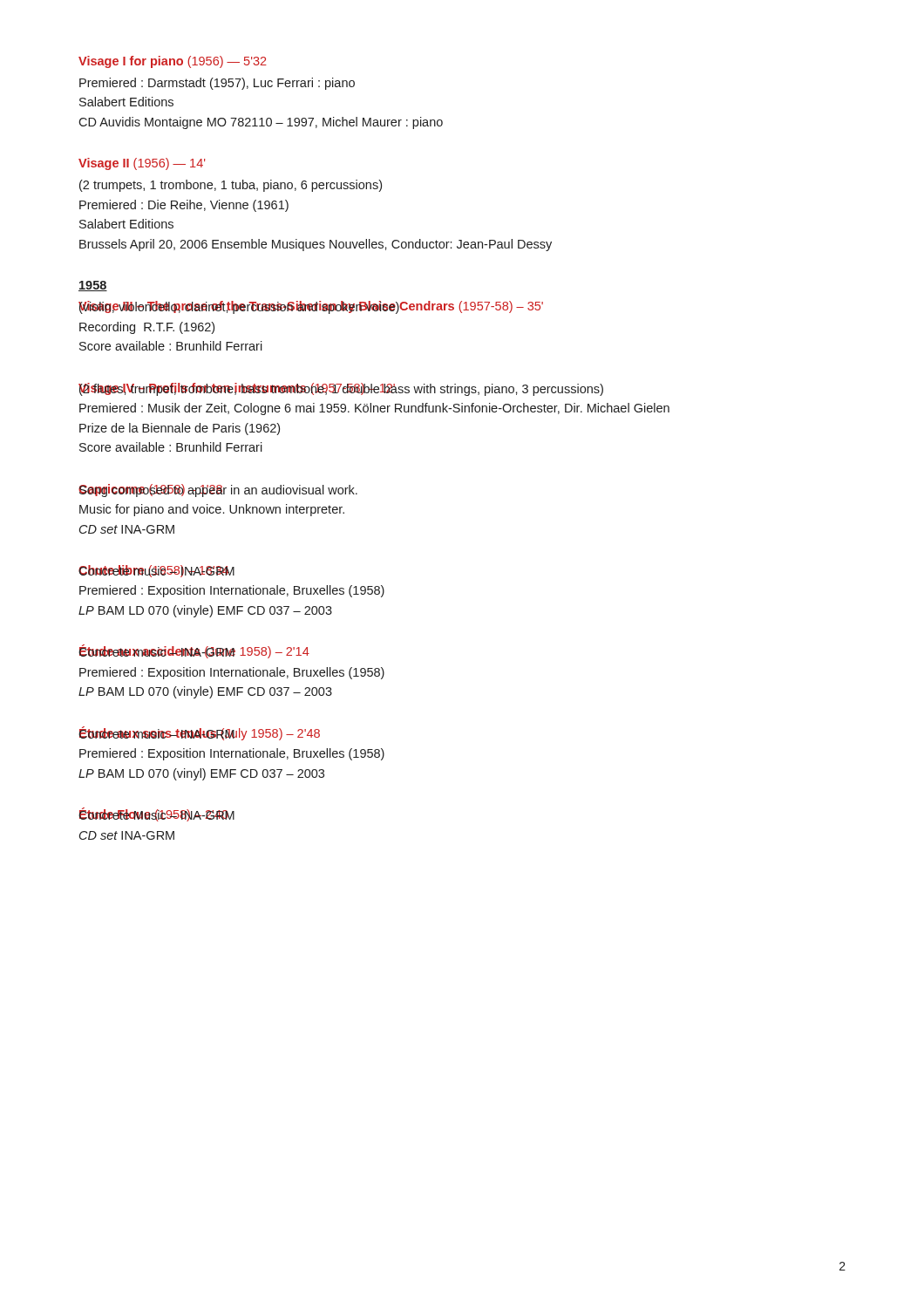Screen dimensions: 1308x924
Task: Select the section header that says "Étude aux sons tendus (July 1958) – 2'48"
Action: [199, 733]
